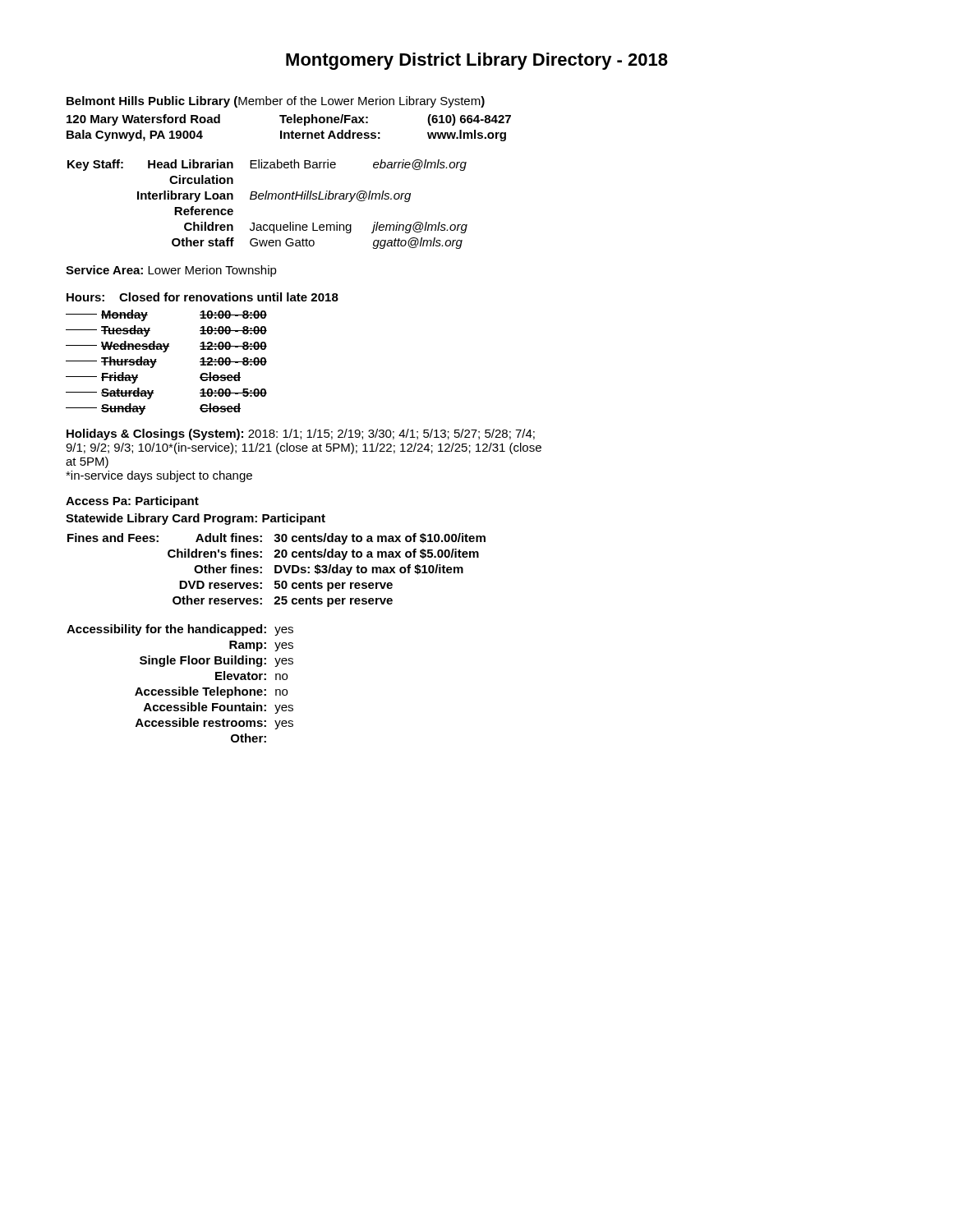This screenshot has height=1232, width=953.
Task: Navigate to the region starting "Holidays & Closings (System): 2018: 1/1; 1/15; 2/19;"
Action: (304, 454)
